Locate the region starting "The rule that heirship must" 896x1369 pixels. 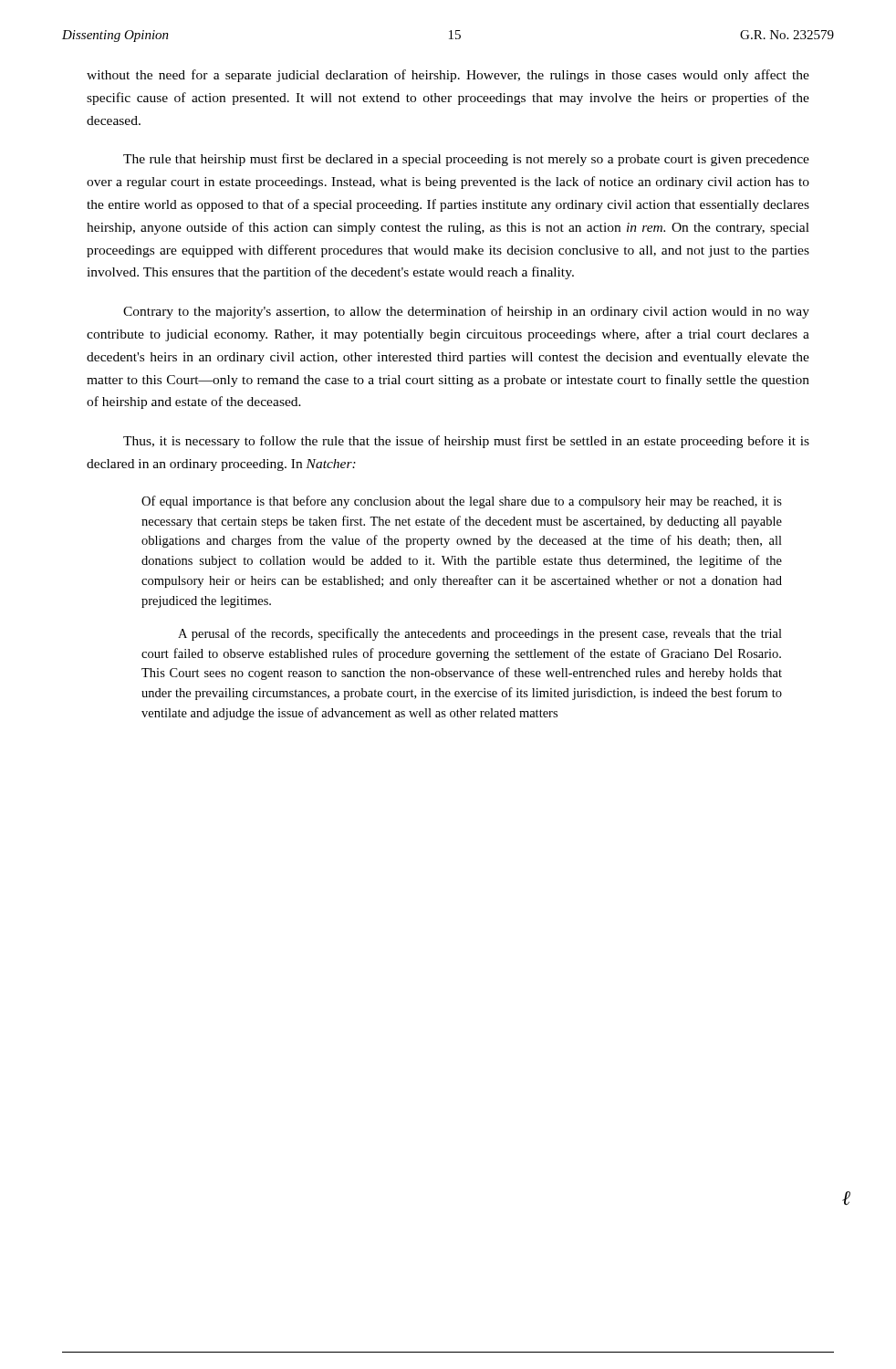click(x=448, y=216)
